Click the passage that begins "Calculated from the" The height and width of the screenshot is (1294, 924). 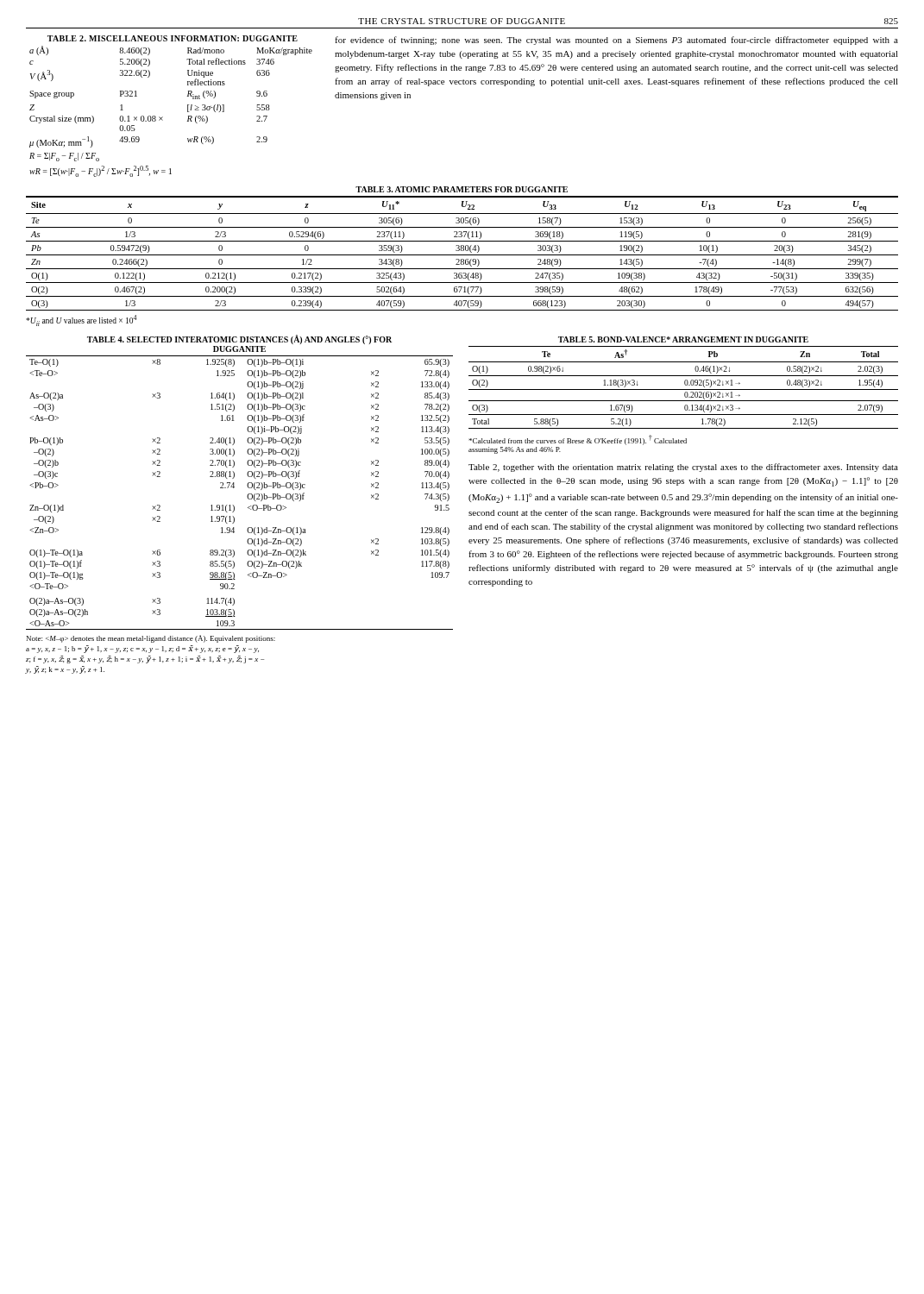pyautogui.click(x=578, y=444)
